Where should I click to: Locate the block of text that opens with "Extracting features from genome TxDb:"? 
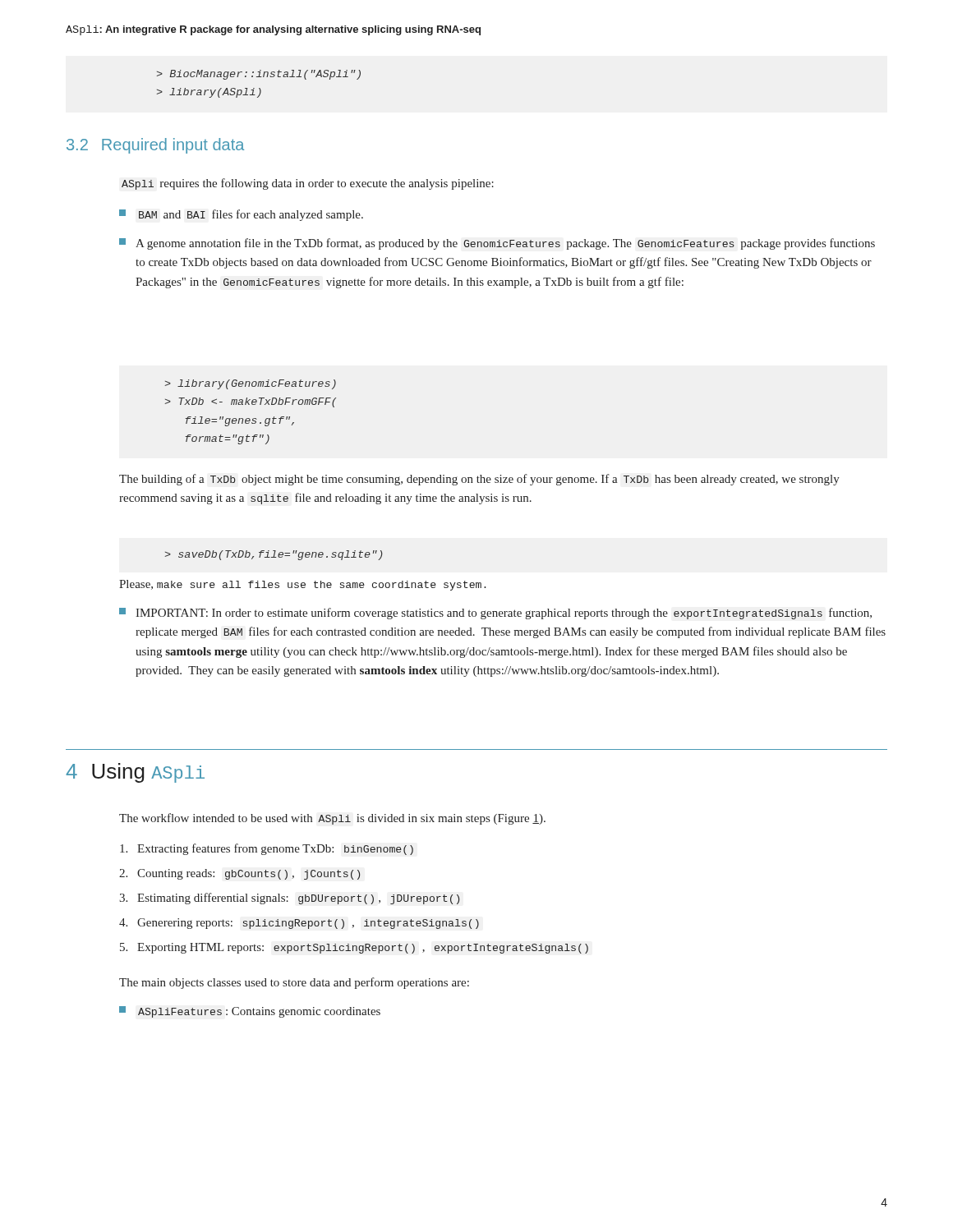tap(268, 849)
